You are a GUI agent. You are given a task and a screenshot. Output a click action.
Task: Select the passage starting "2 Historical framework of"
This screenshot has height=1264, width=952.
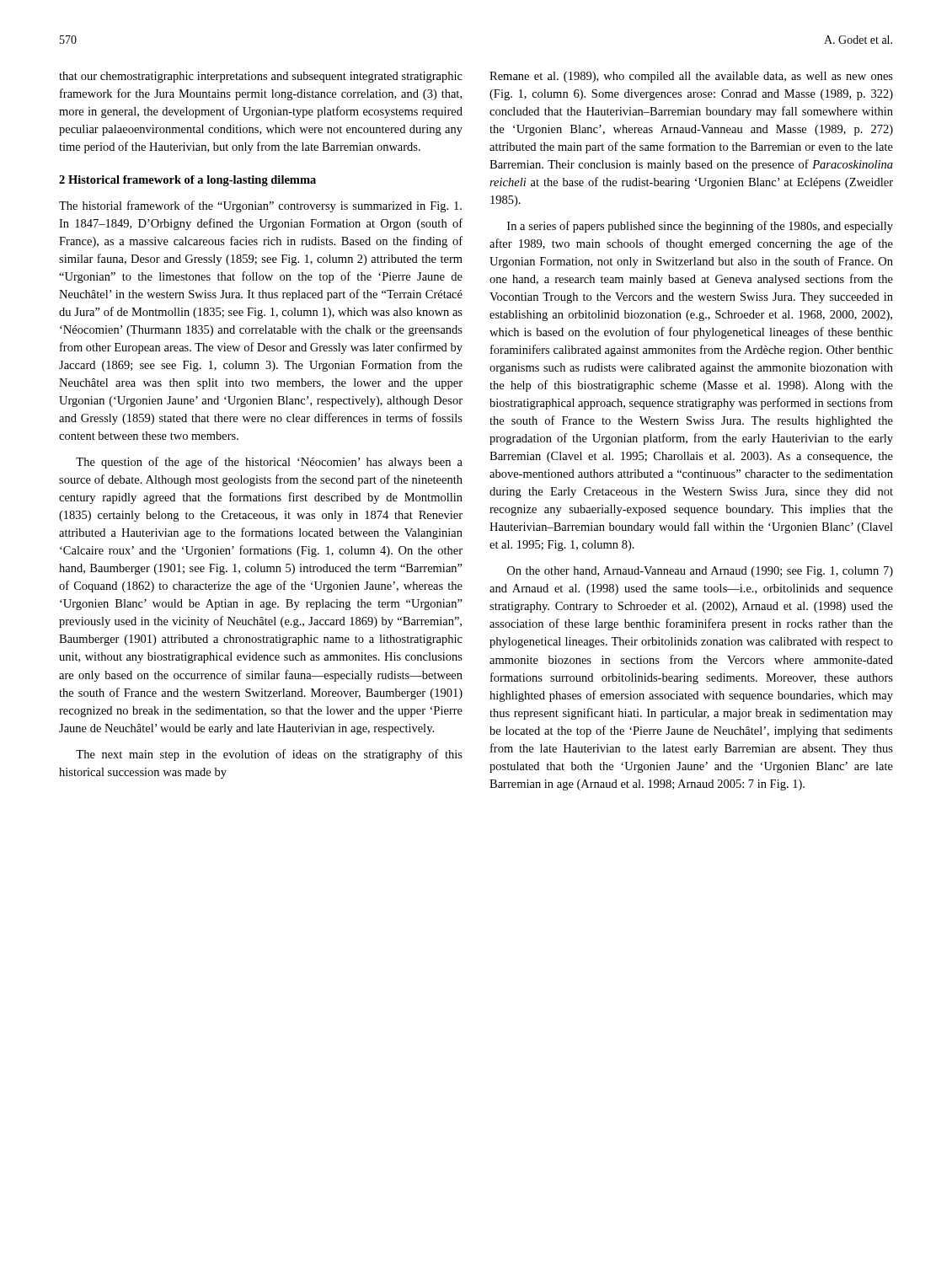pos(261,180)
